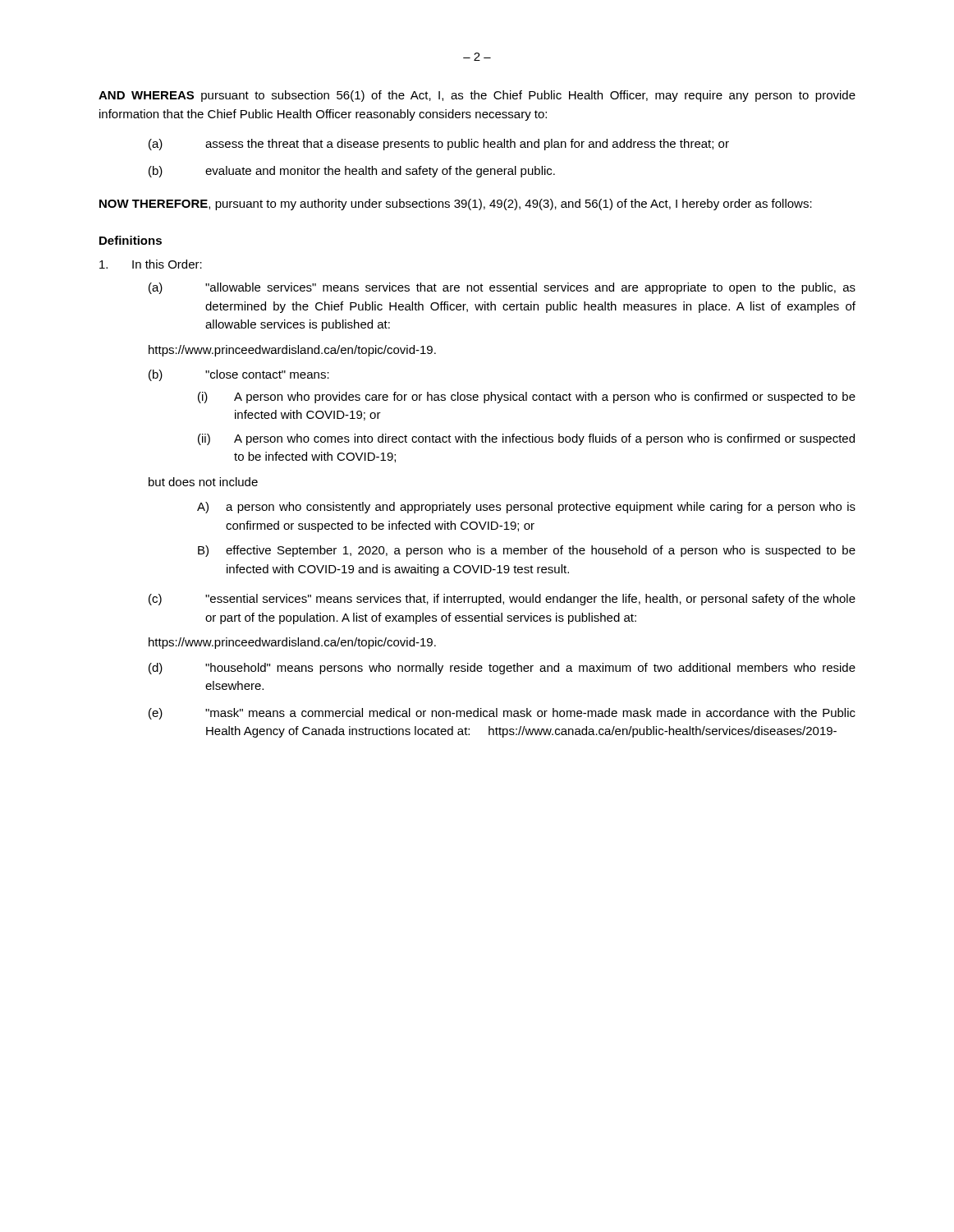Navigate to the text block starting "In this Order:"
954x1232 pixels.
click(x=151, y=264)
